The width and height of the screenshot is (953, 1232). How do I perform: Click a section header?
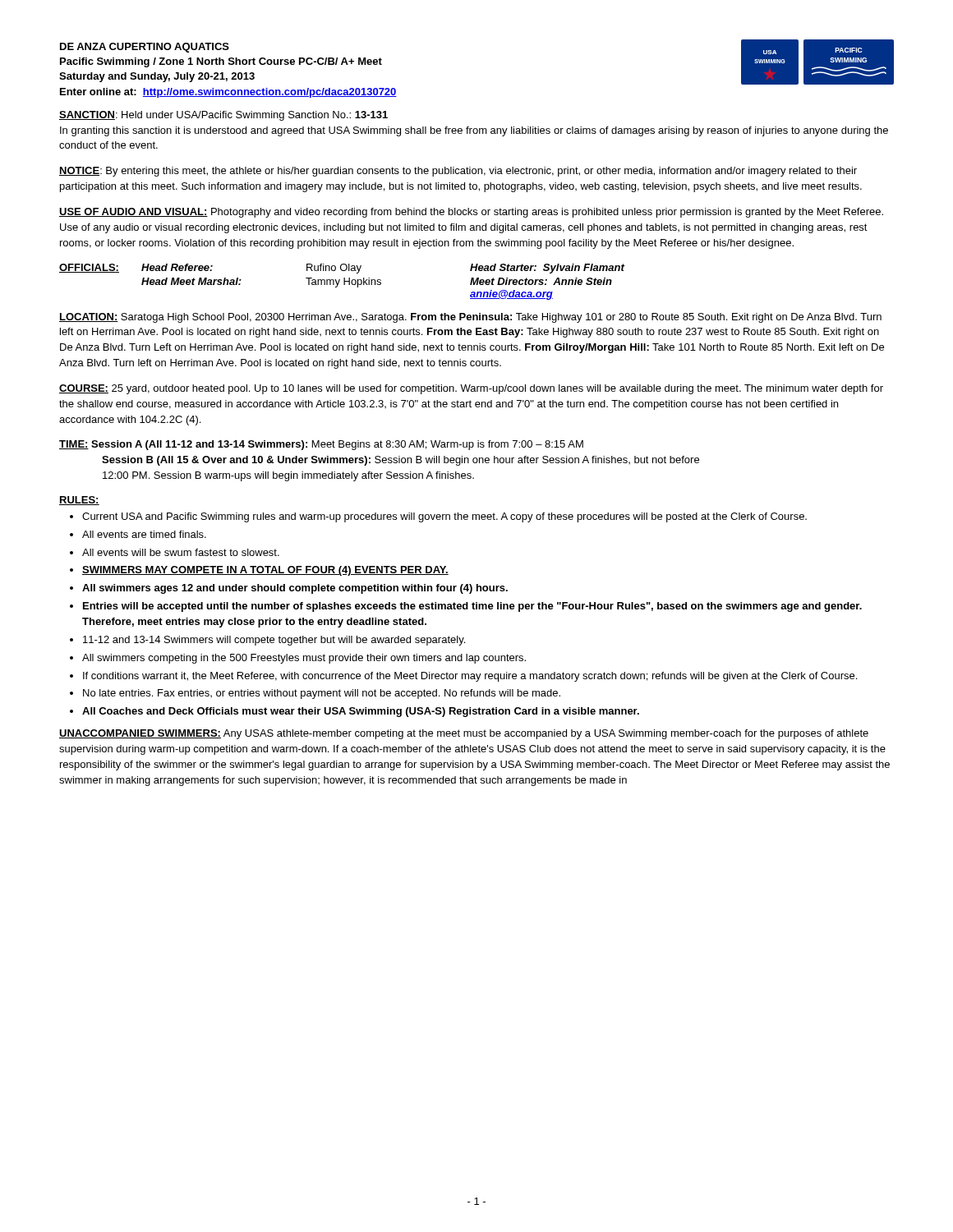[x=79, y=500]
